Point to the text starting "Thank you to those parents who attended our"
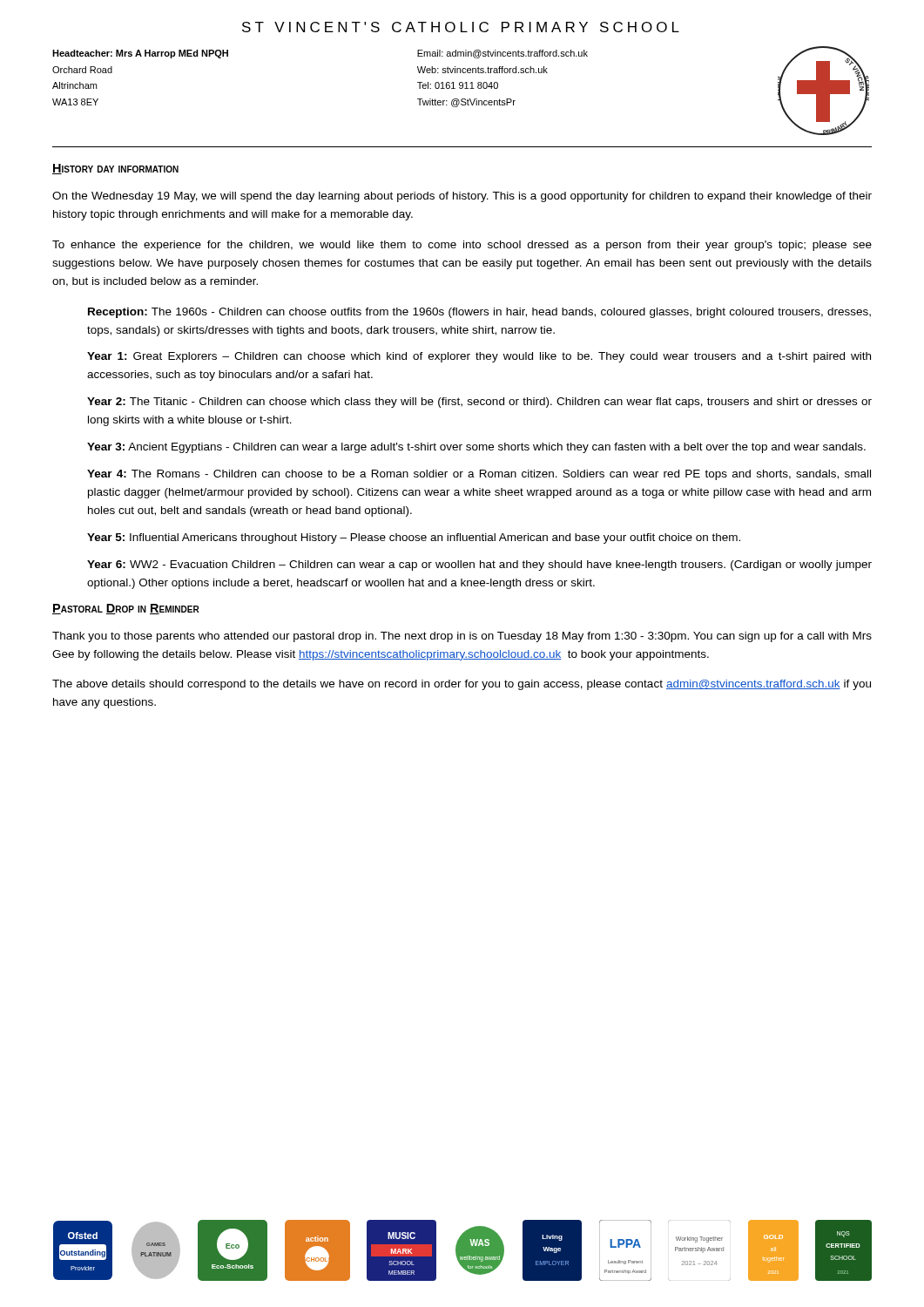The height and width of the screenshot is (1307, 924). coord(462,644)
